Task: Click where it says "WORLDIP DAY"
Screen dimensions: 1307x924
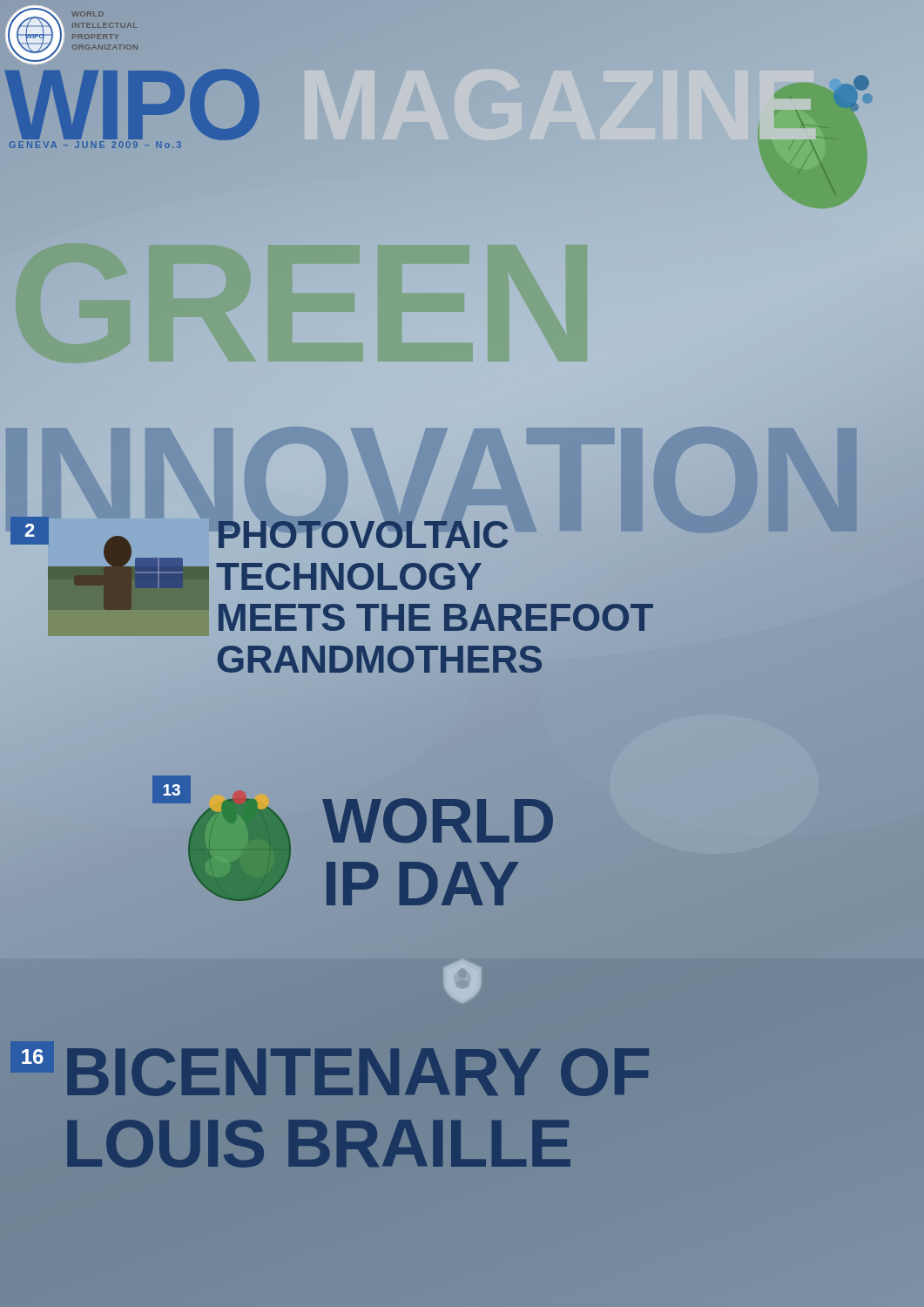Action: (438, 852)
